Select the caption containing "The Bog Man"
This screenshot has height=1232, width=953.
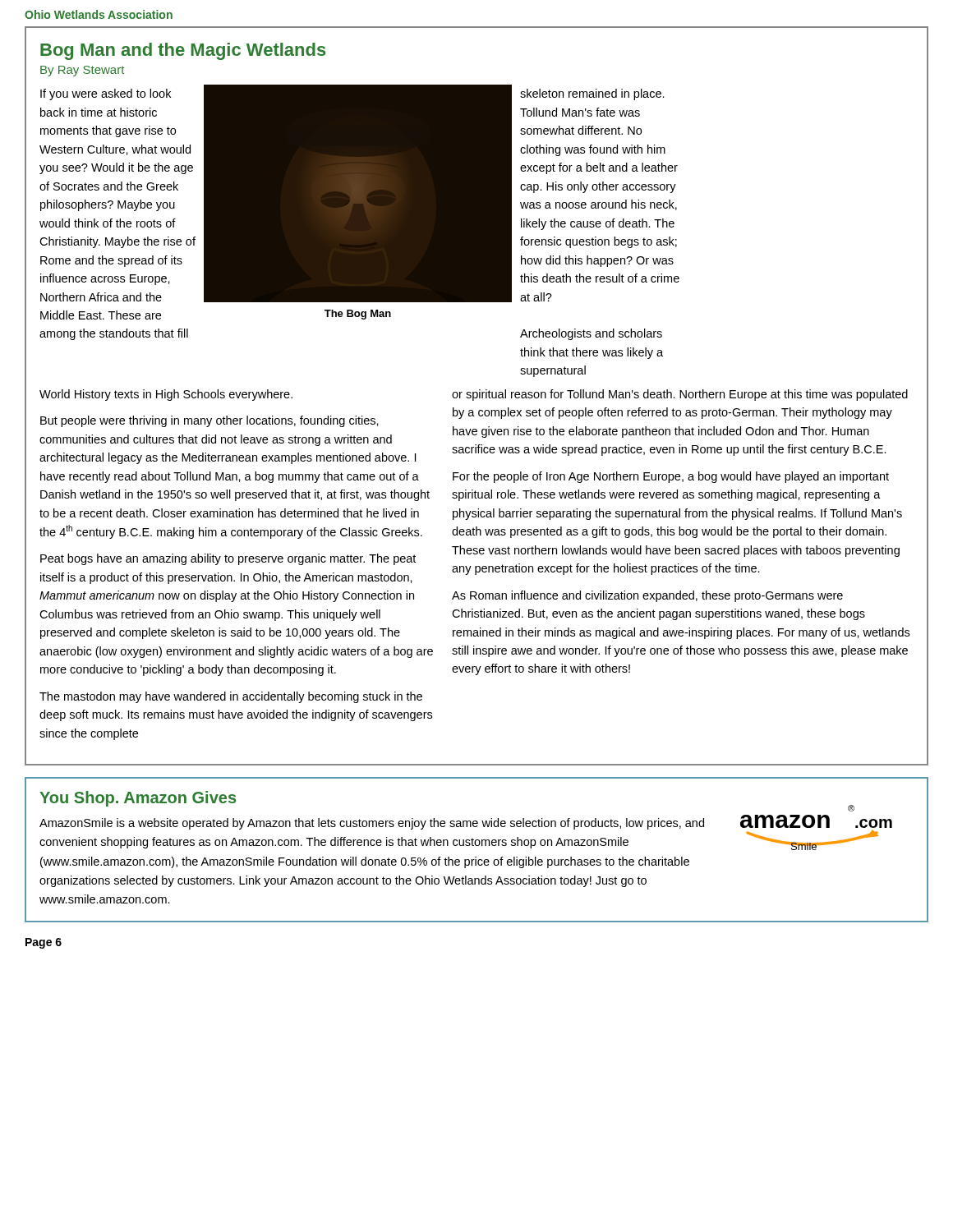[358, 314]
